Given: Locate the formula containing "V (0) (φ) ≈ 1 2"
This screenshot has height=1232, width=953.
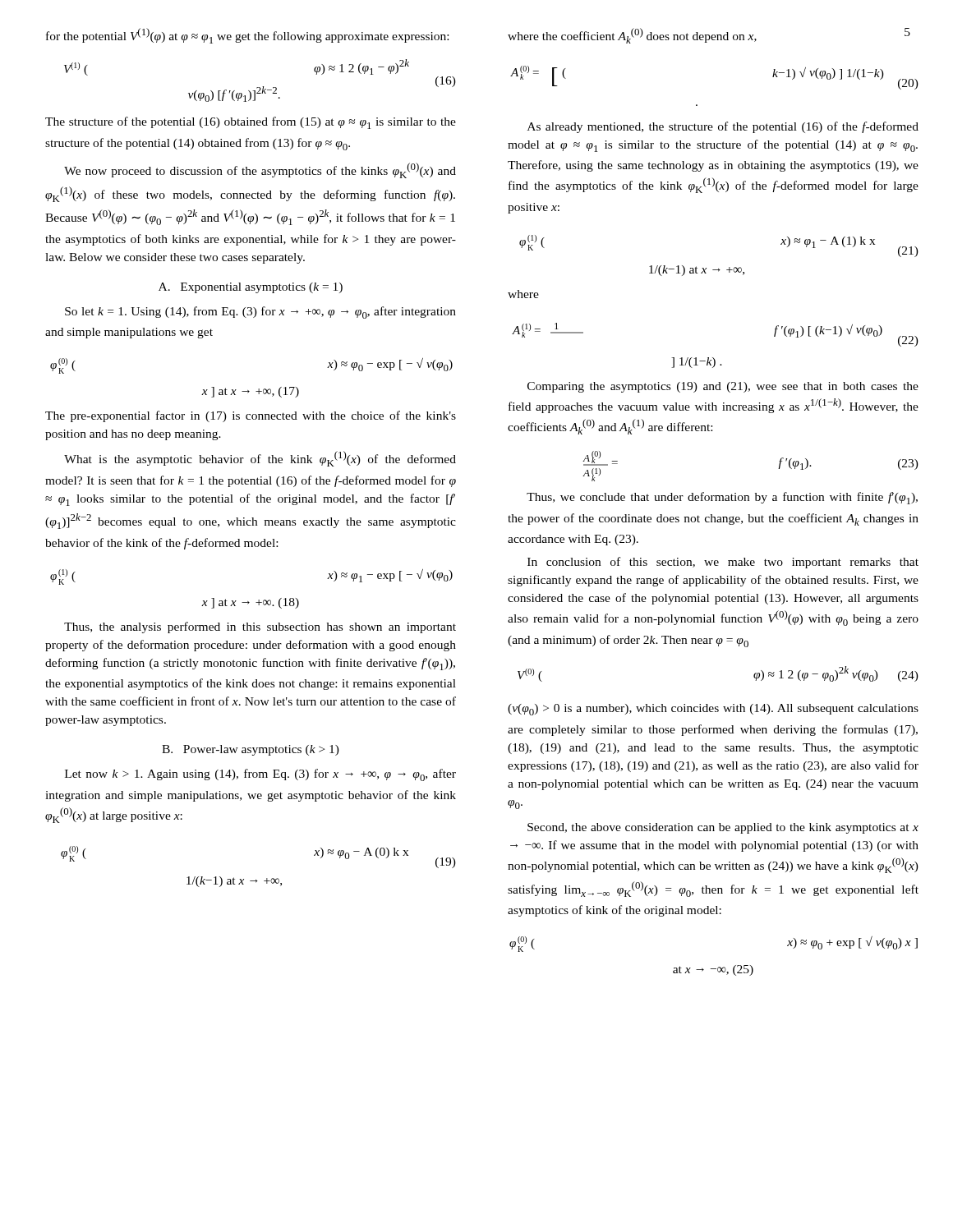Looking at the screenshot, I should coord(534,674).
